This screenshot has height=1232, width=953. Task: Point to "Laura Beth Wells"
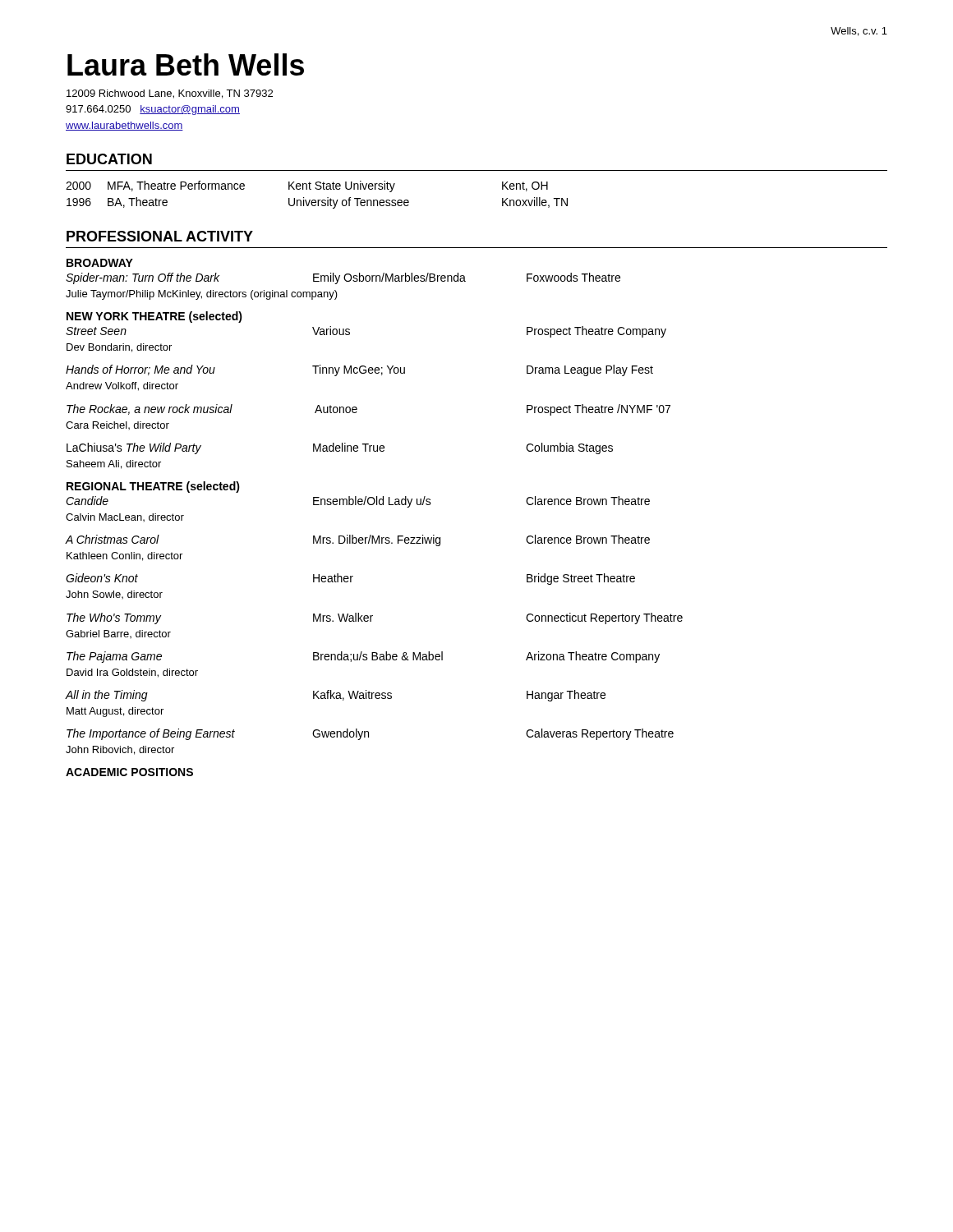point(186,64)
